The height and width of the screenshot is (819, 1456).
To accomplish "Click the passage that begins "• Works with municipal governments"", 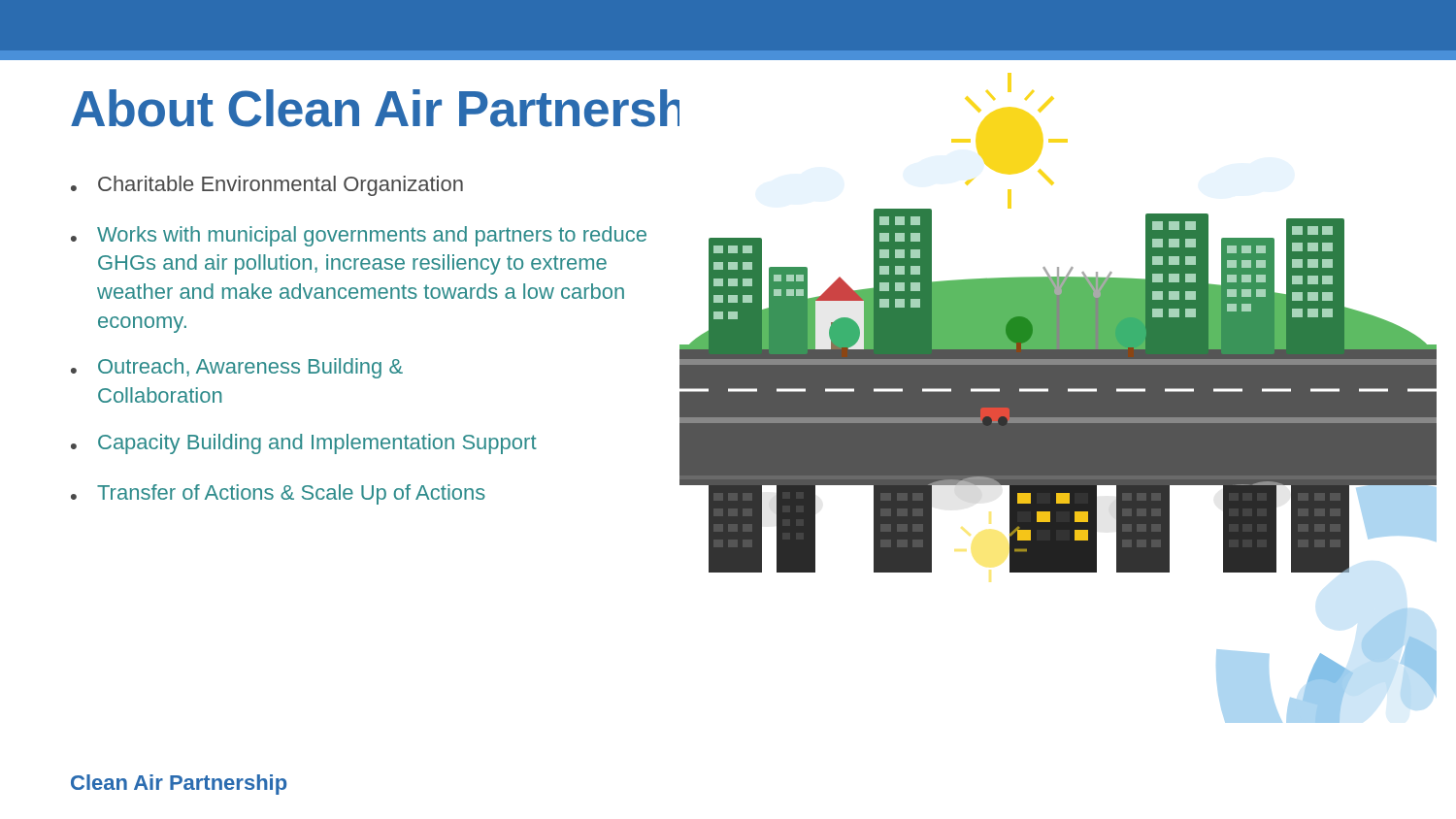I will pyautogui.click(x=371, y=278).
